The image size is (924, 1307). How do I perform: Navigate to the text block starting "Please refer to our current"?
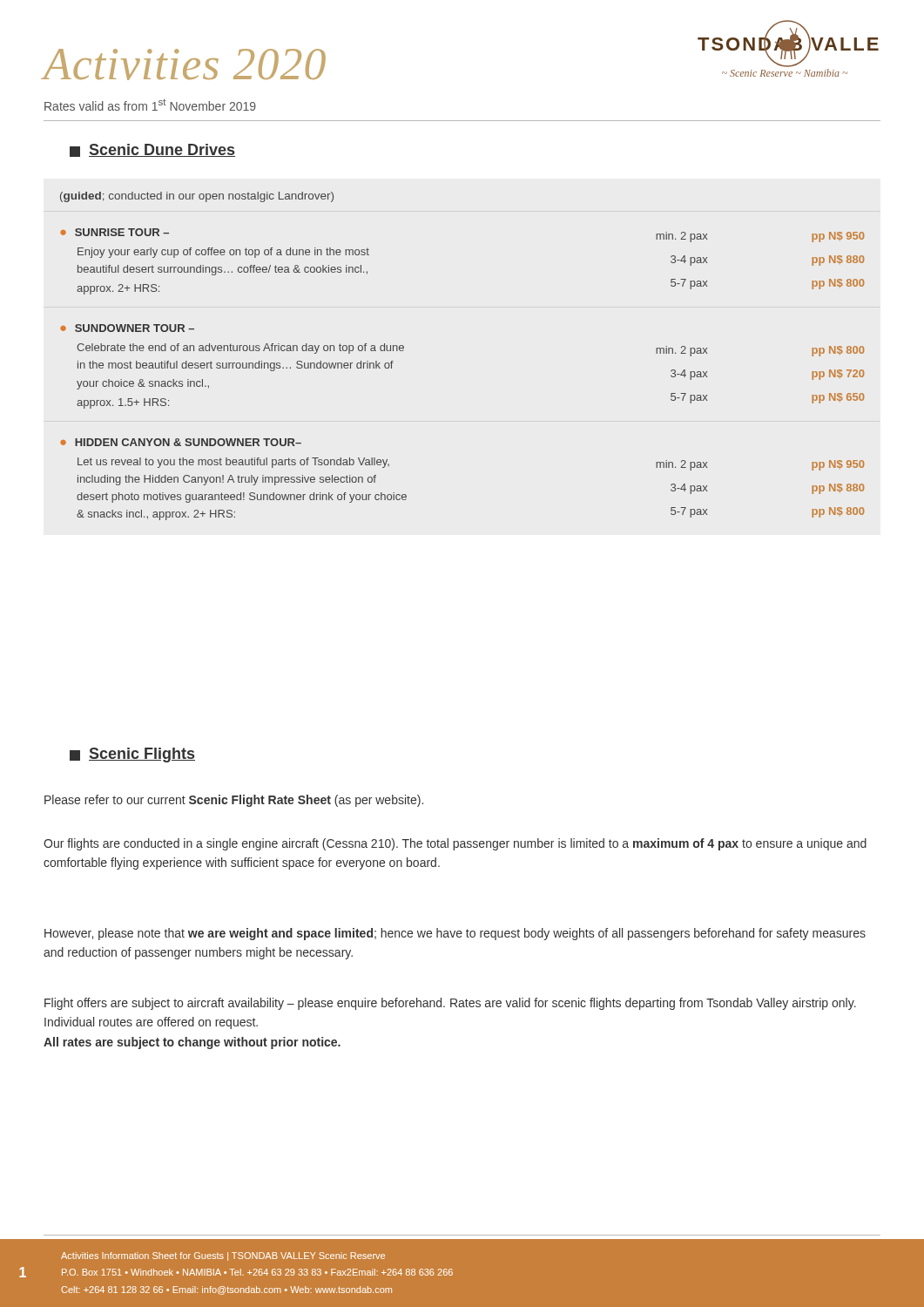(x=234, y=800)
